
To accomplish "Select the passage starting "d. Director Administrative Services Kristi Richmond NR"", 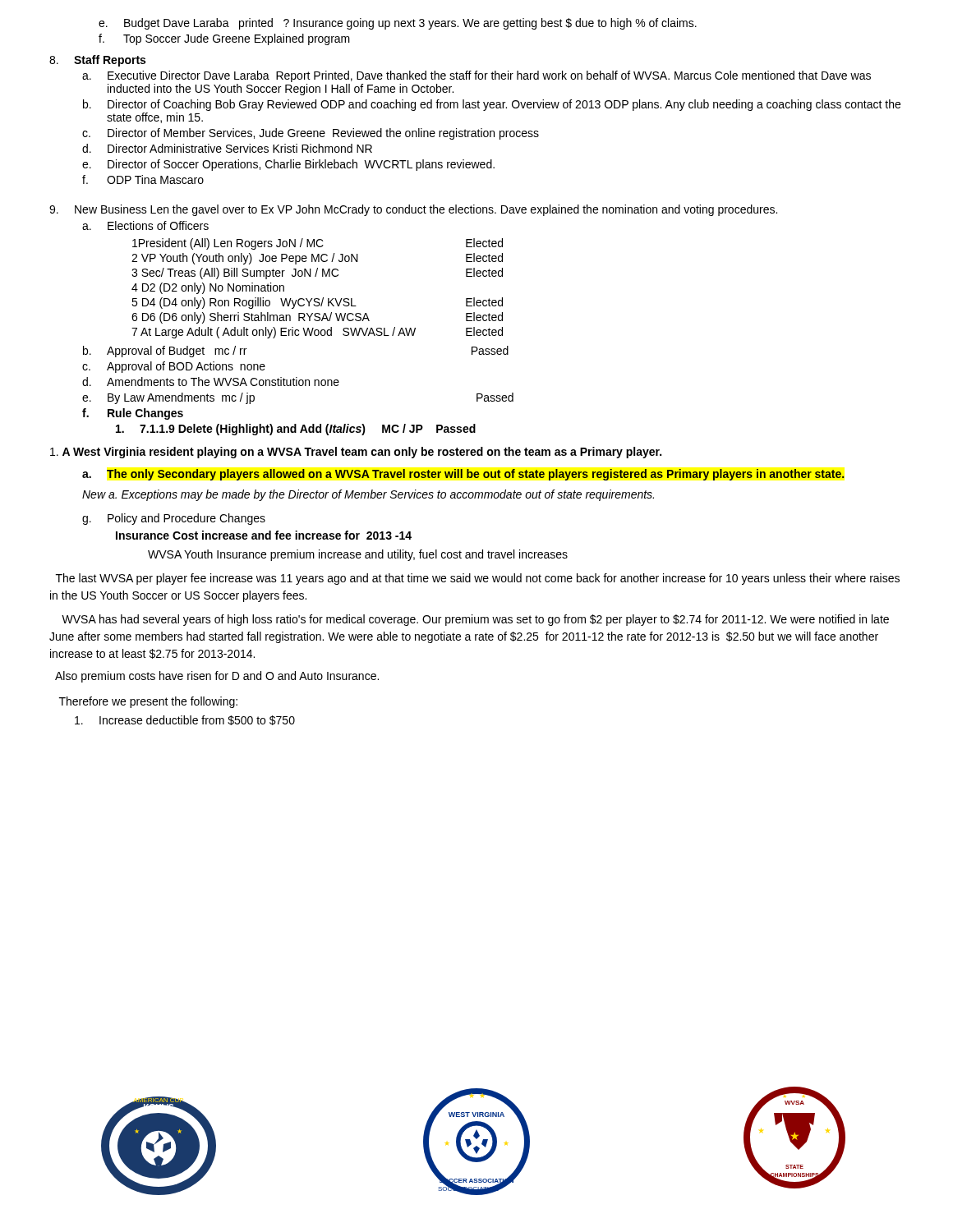I will [x=493, y=149].
